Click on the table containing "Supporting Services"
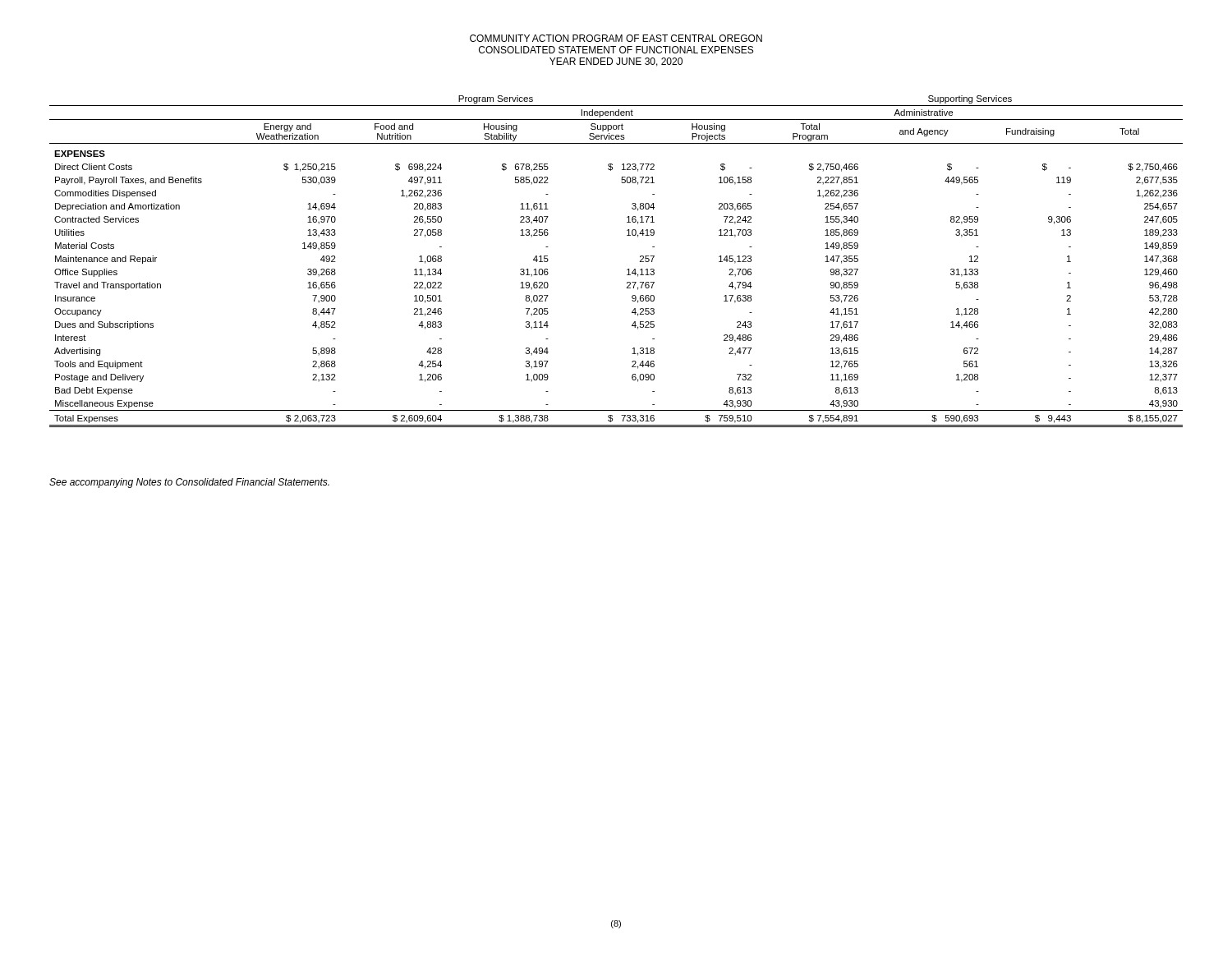 (616, 260)
